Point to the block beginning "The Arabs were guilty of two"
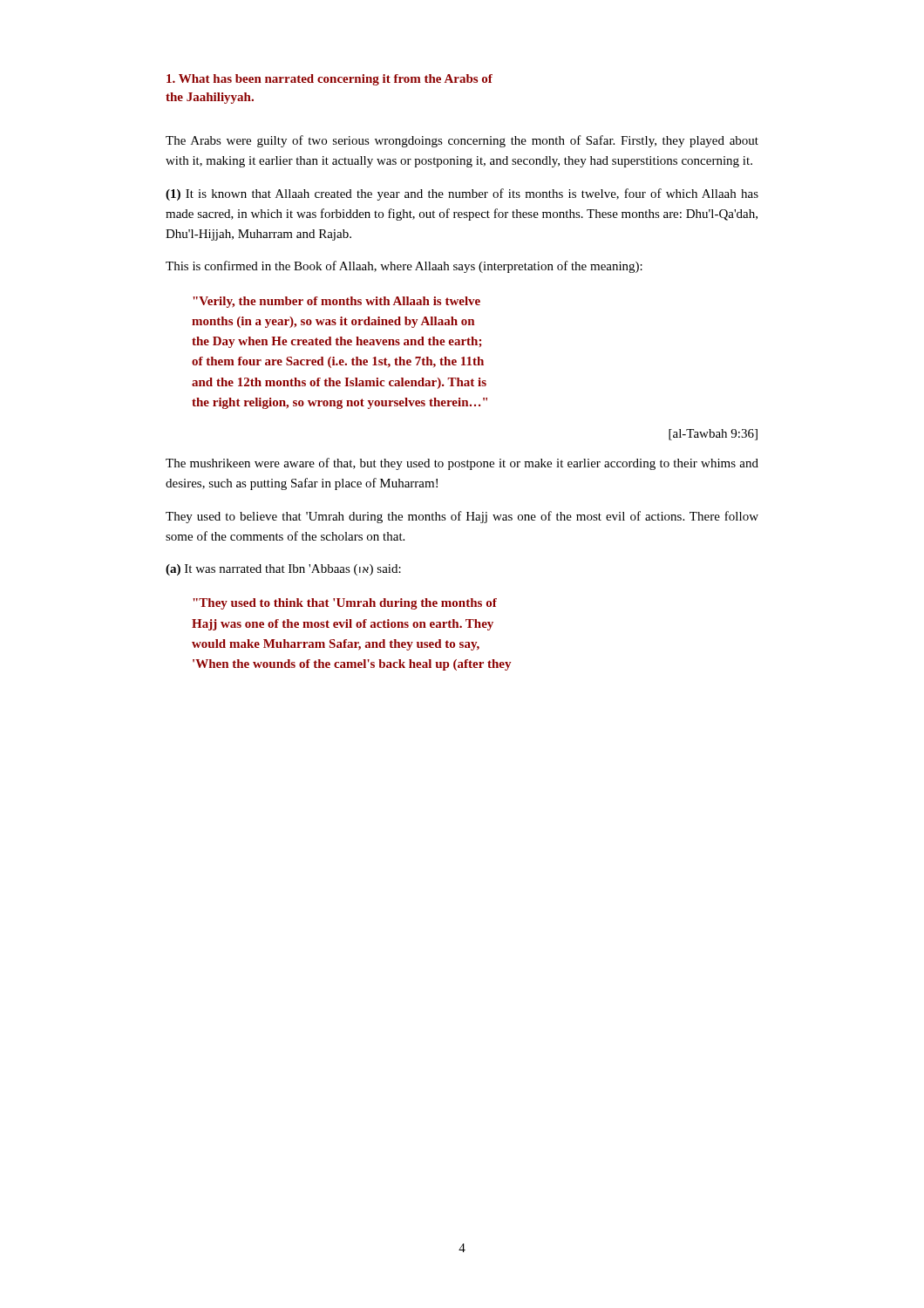Screen dimensions: 1308x924 pyautogui.click(x=462, y=151)
